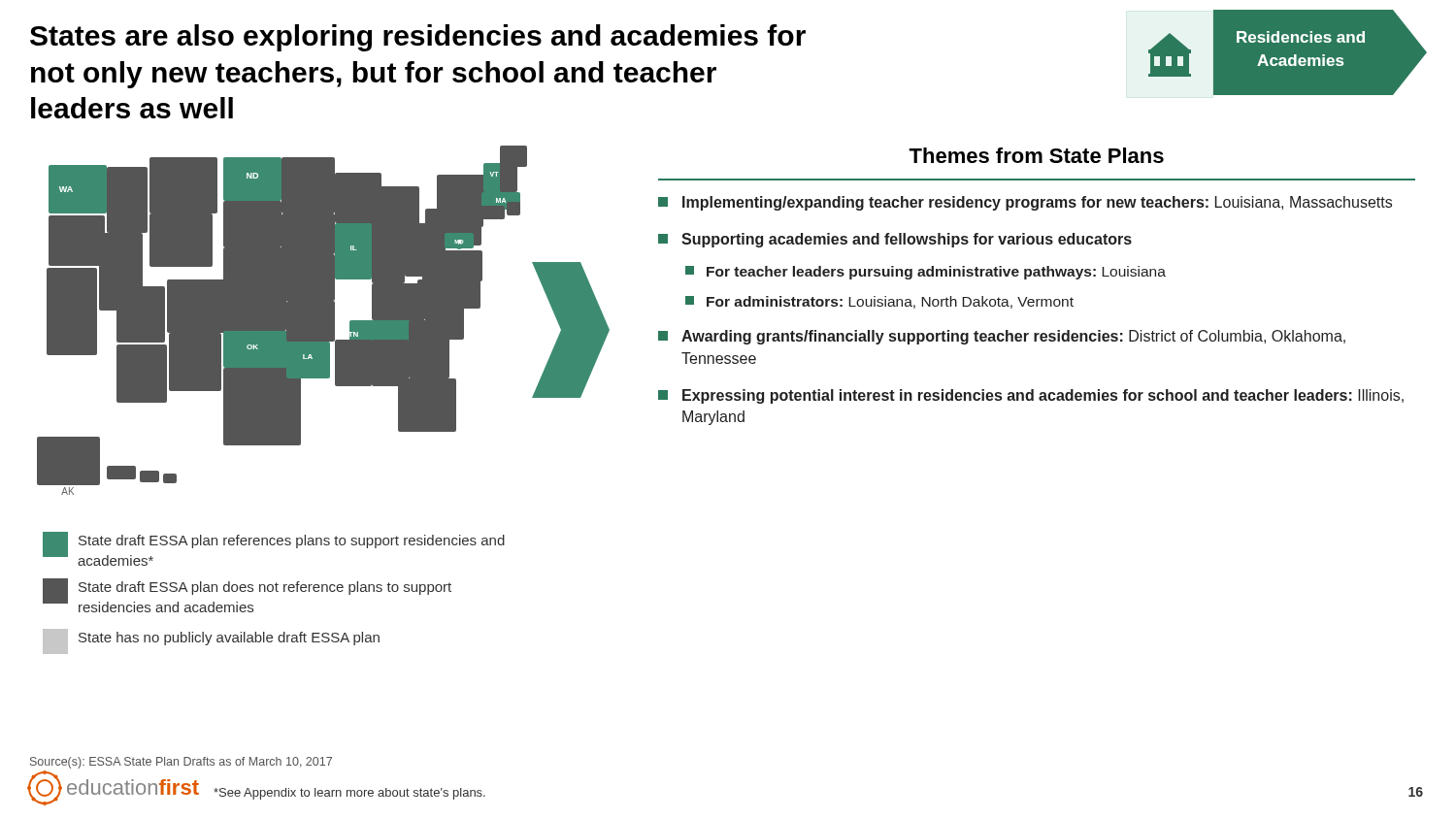This screenshot has height=819, width=1456.
Task: Find the map
Action: click(277, 325)
